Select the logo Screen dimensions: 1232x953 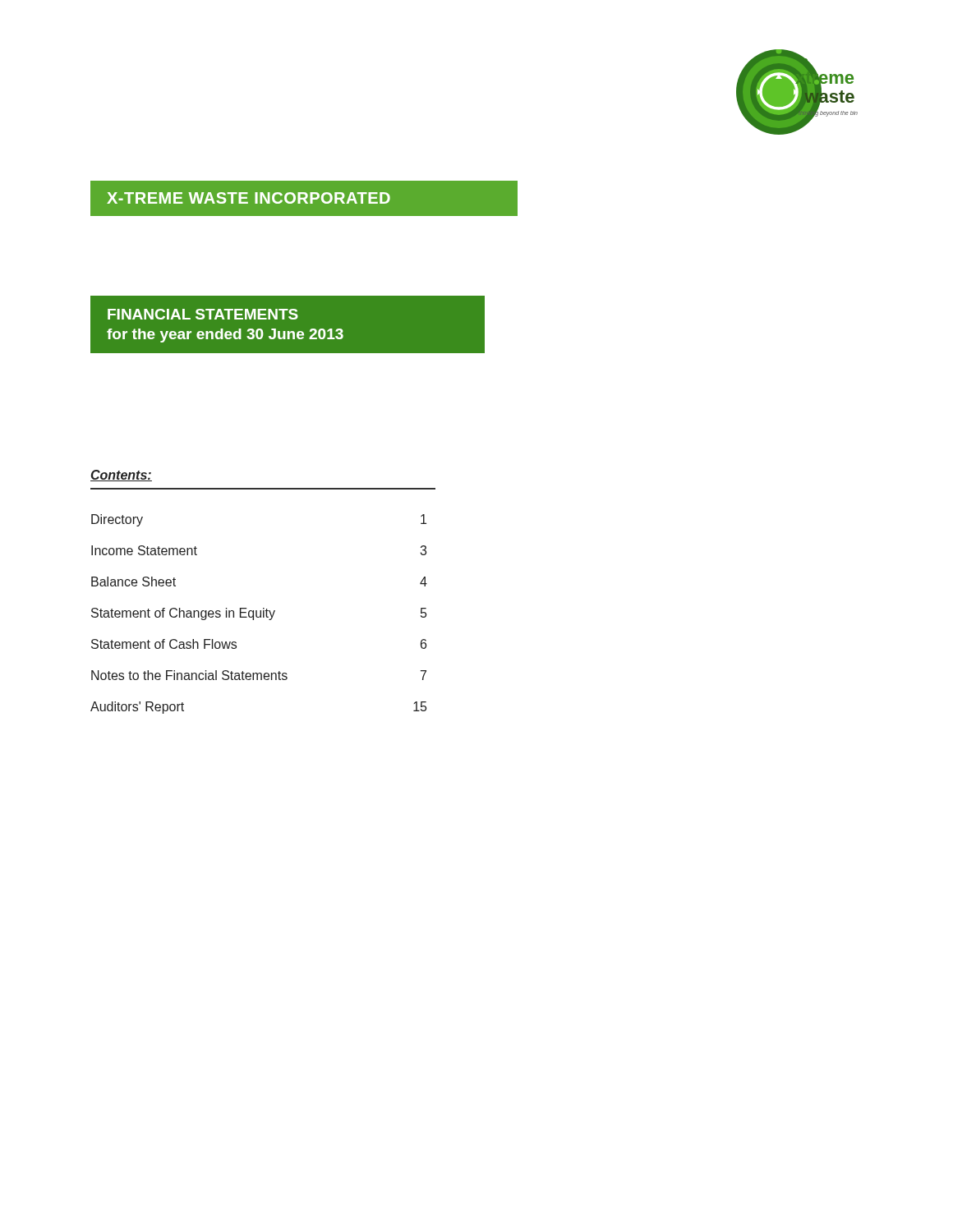(805, 96)
